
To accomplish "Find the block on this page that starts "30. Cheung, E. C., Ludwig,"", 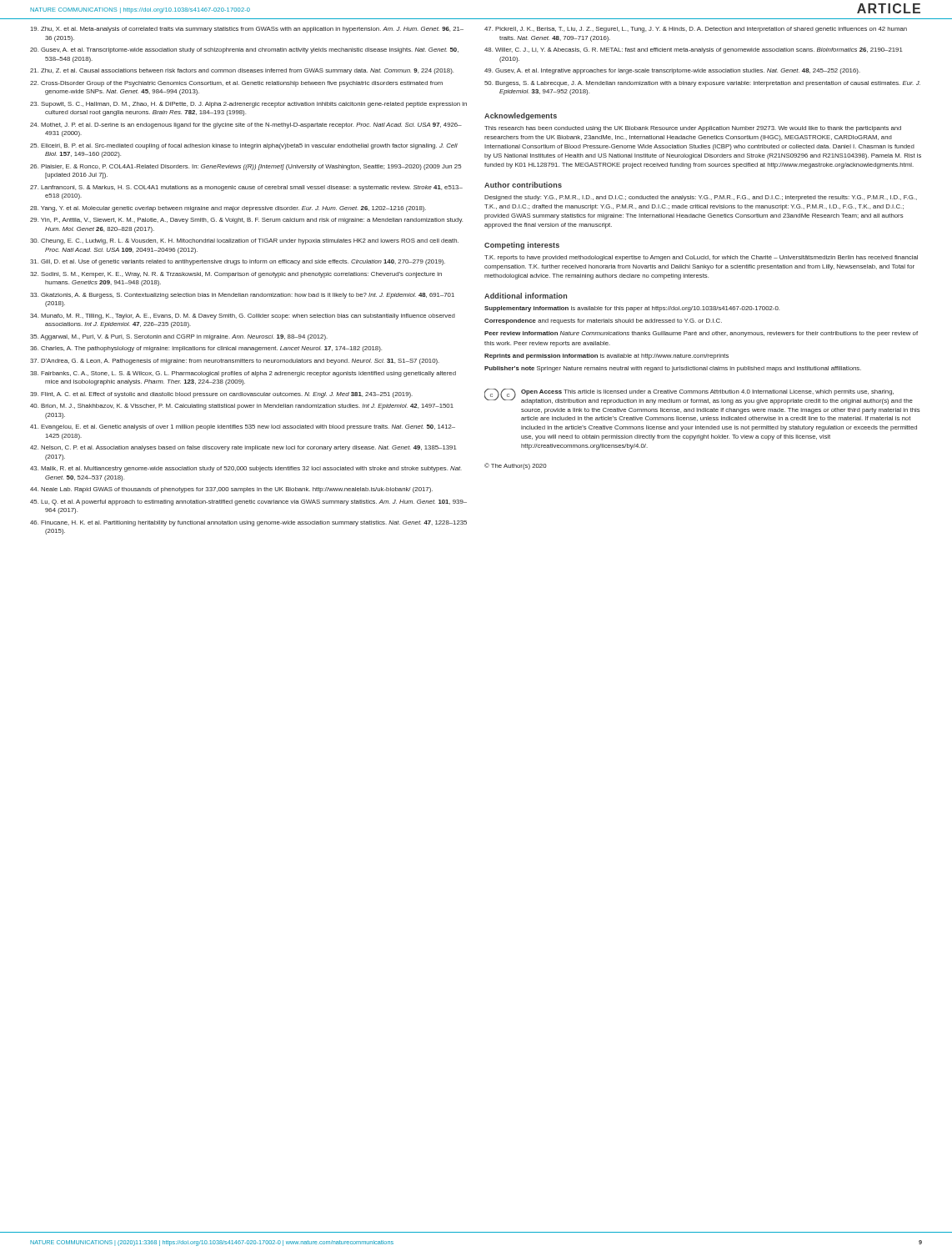I will point(245,245).
